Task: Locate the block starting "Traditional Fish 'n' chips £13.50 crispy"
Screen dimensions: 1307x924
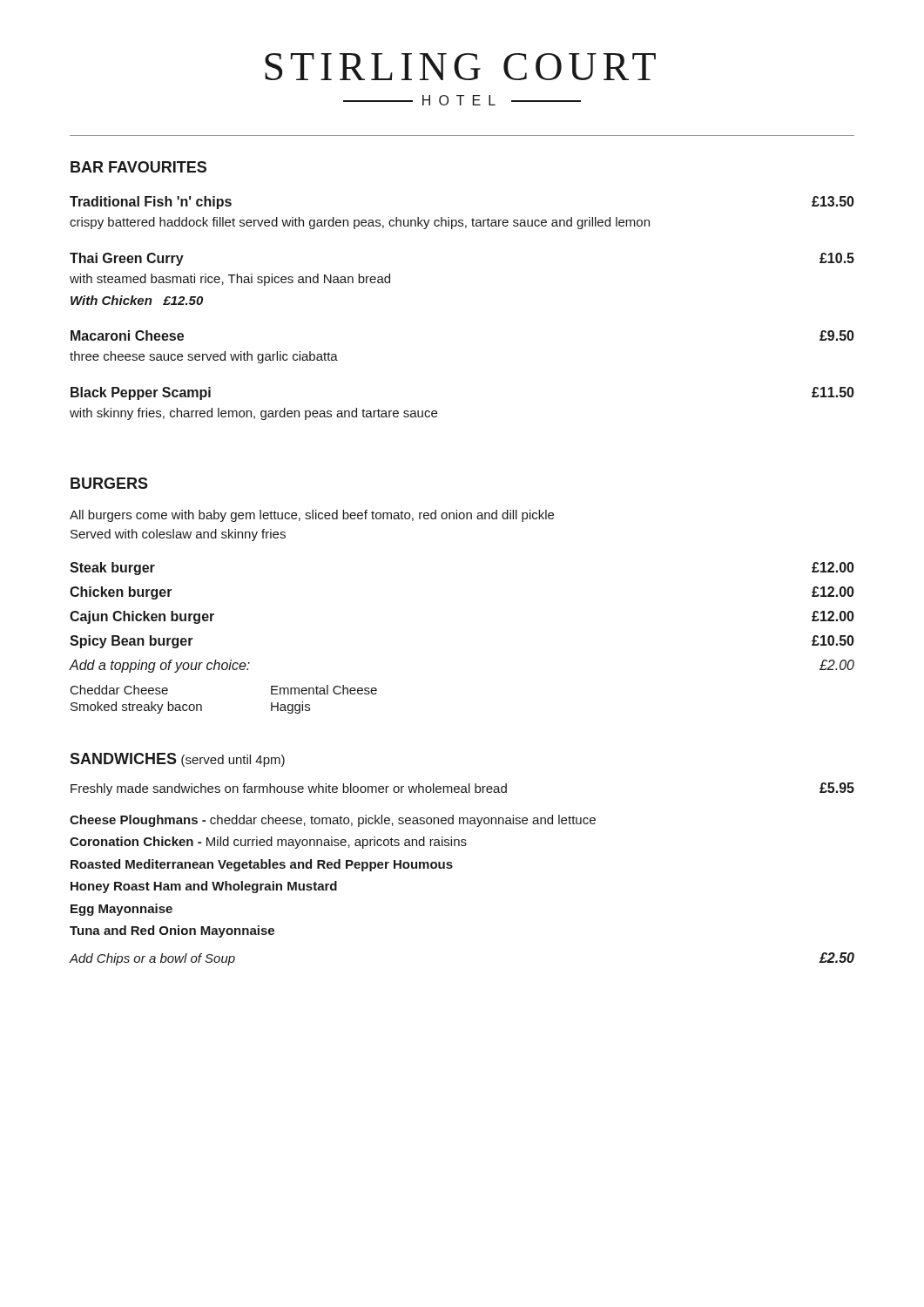Action: tap(462, 213)
